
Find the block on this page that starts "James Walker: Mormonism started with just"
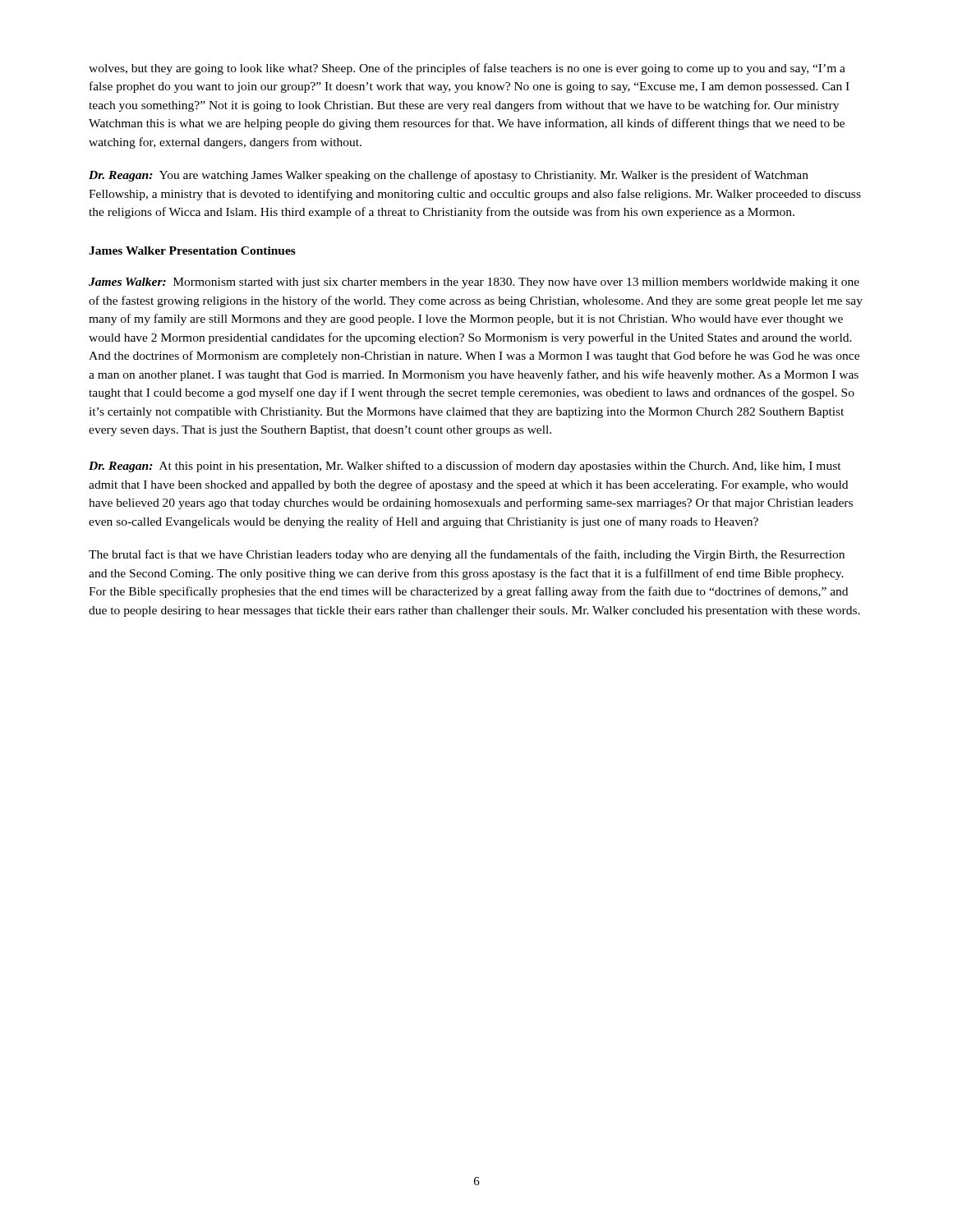click(x=476, y=355)
